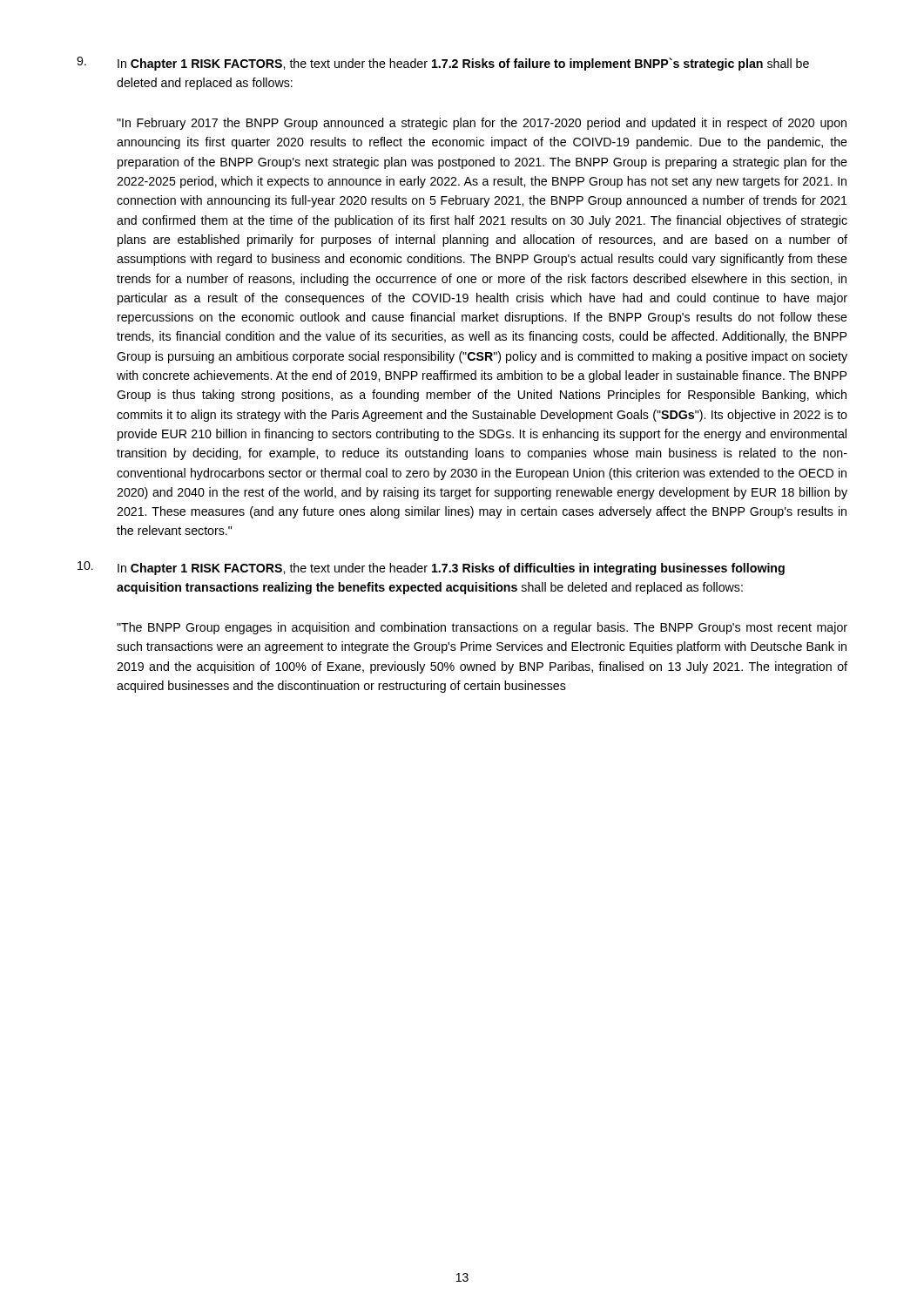Locate the element starting ""The BNPP Group engages in acquisition and combination"
Image resolution: width=924 pixels, height=1307 pixels.
(x=482, y=657)
